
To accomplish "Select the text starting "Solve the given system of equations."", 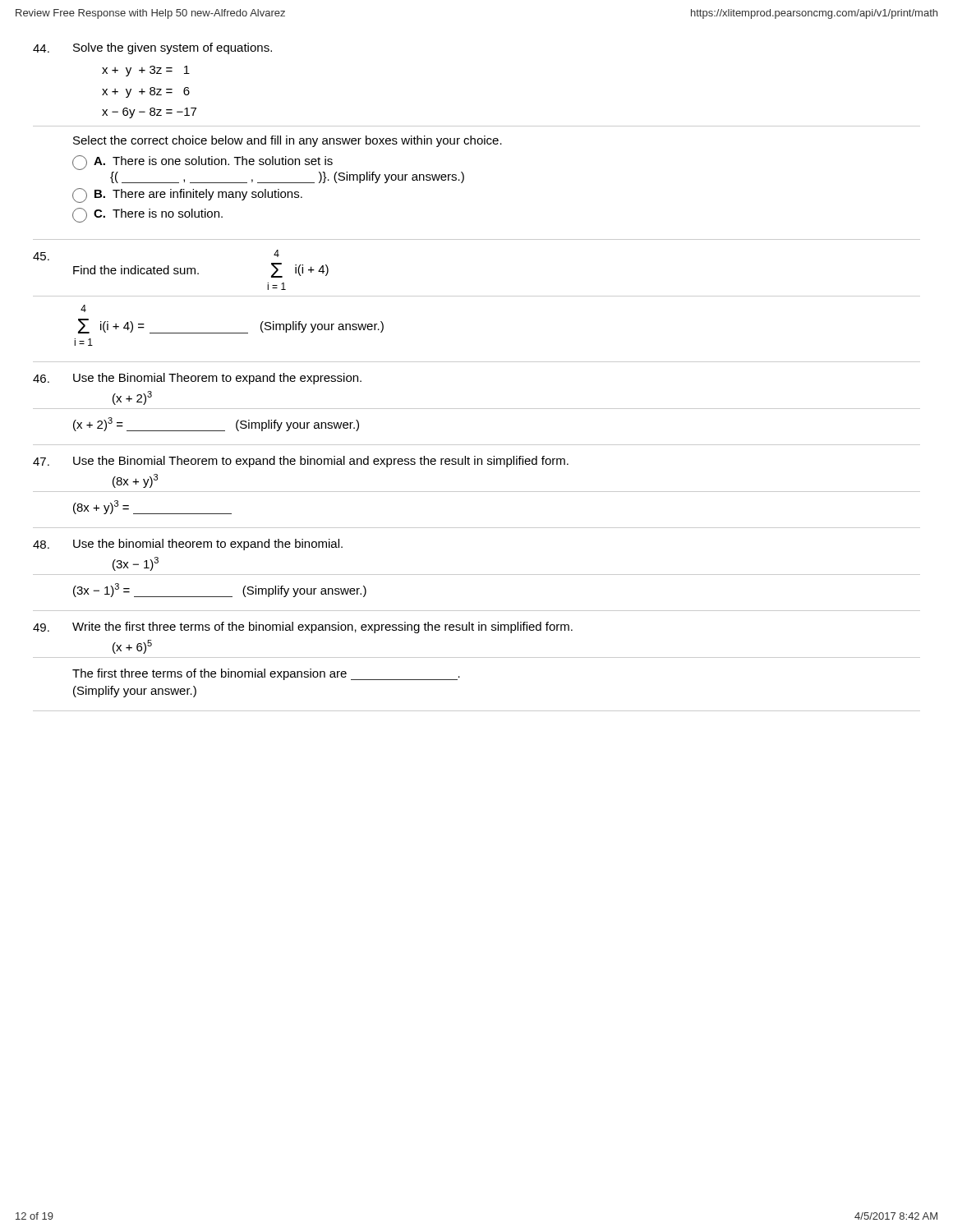I will (476, 135).
